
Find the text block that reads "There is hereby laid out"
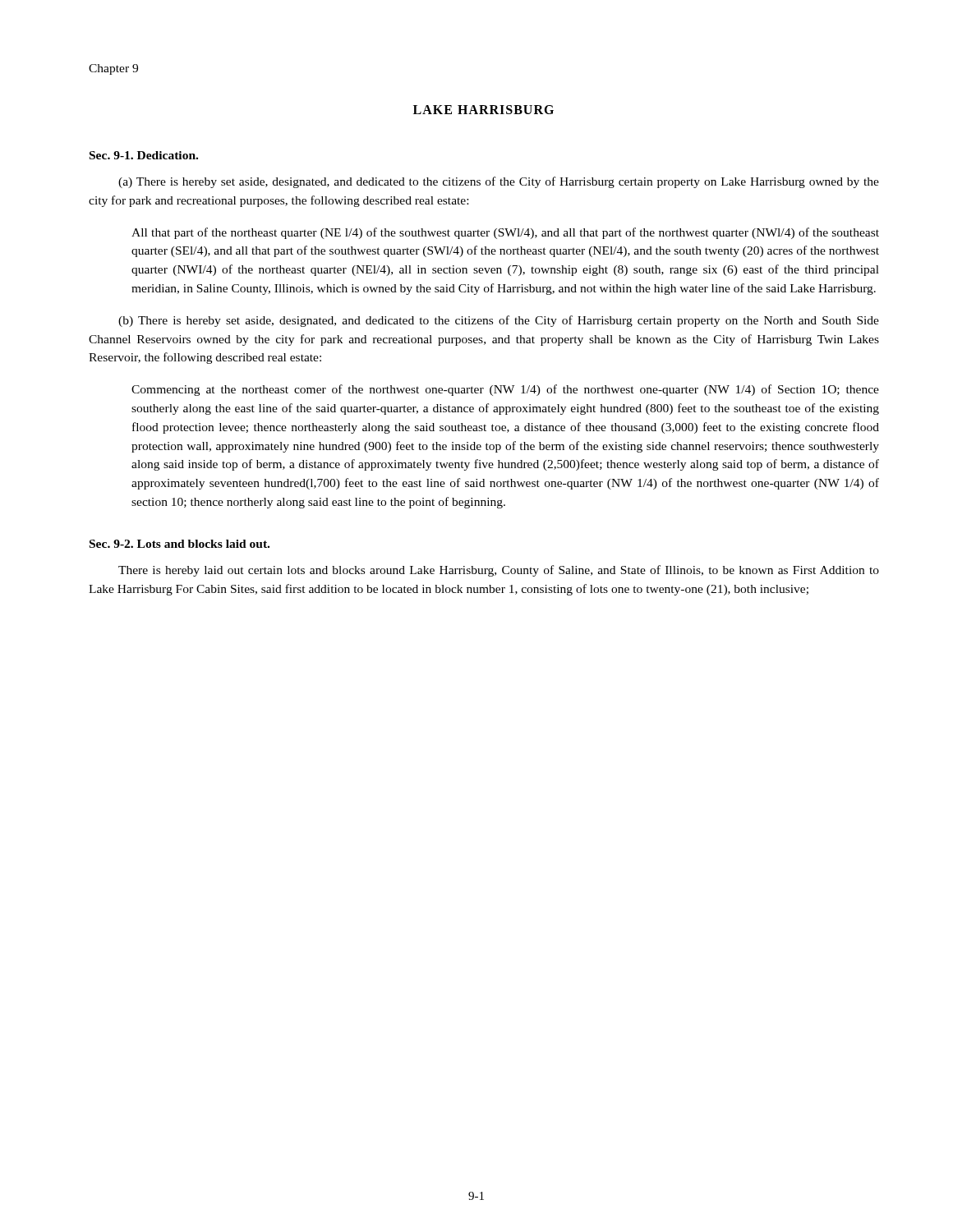coord(484,579)
